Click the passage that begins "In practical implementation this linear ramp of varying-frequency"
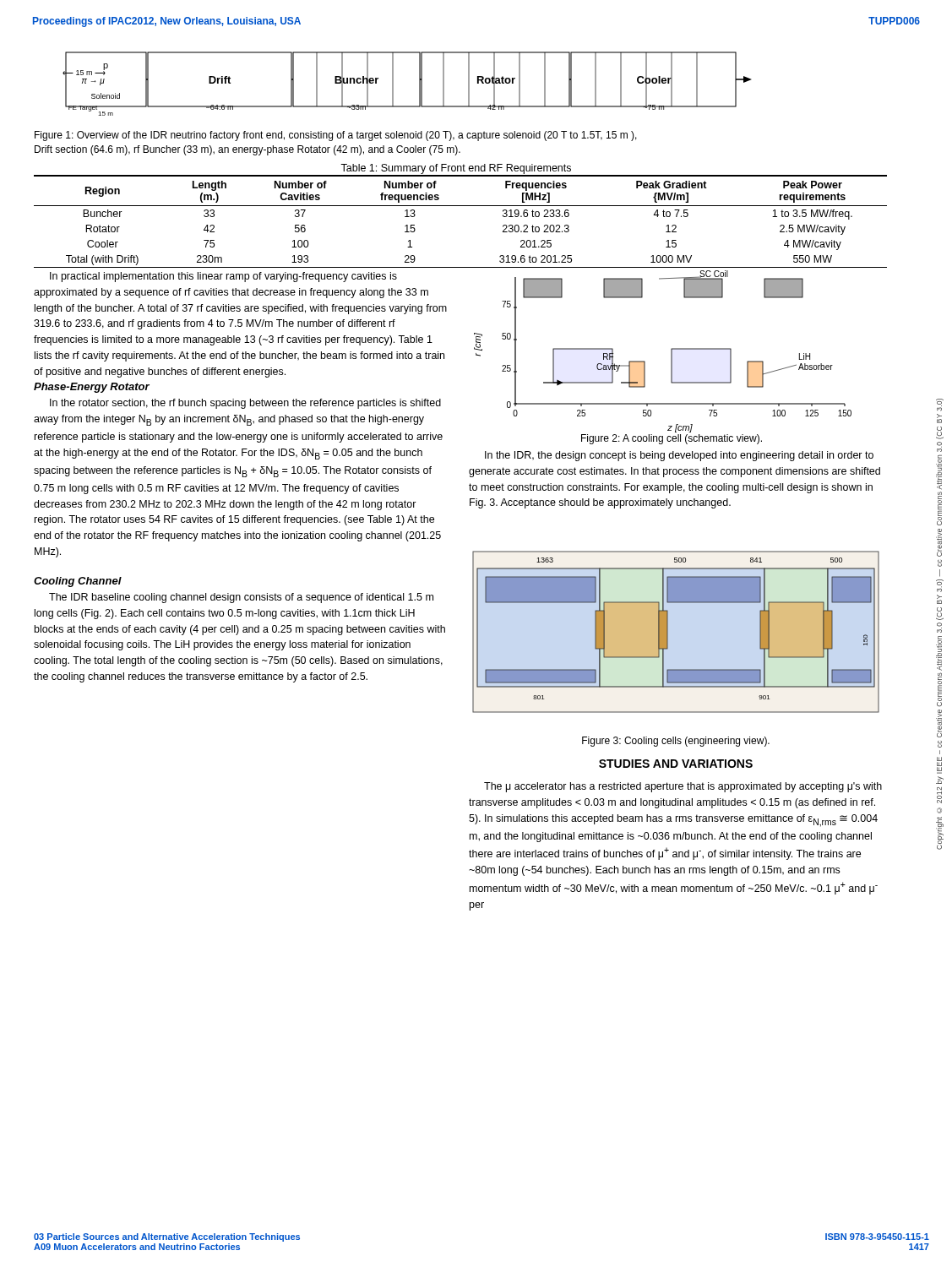 click(241, 324)
